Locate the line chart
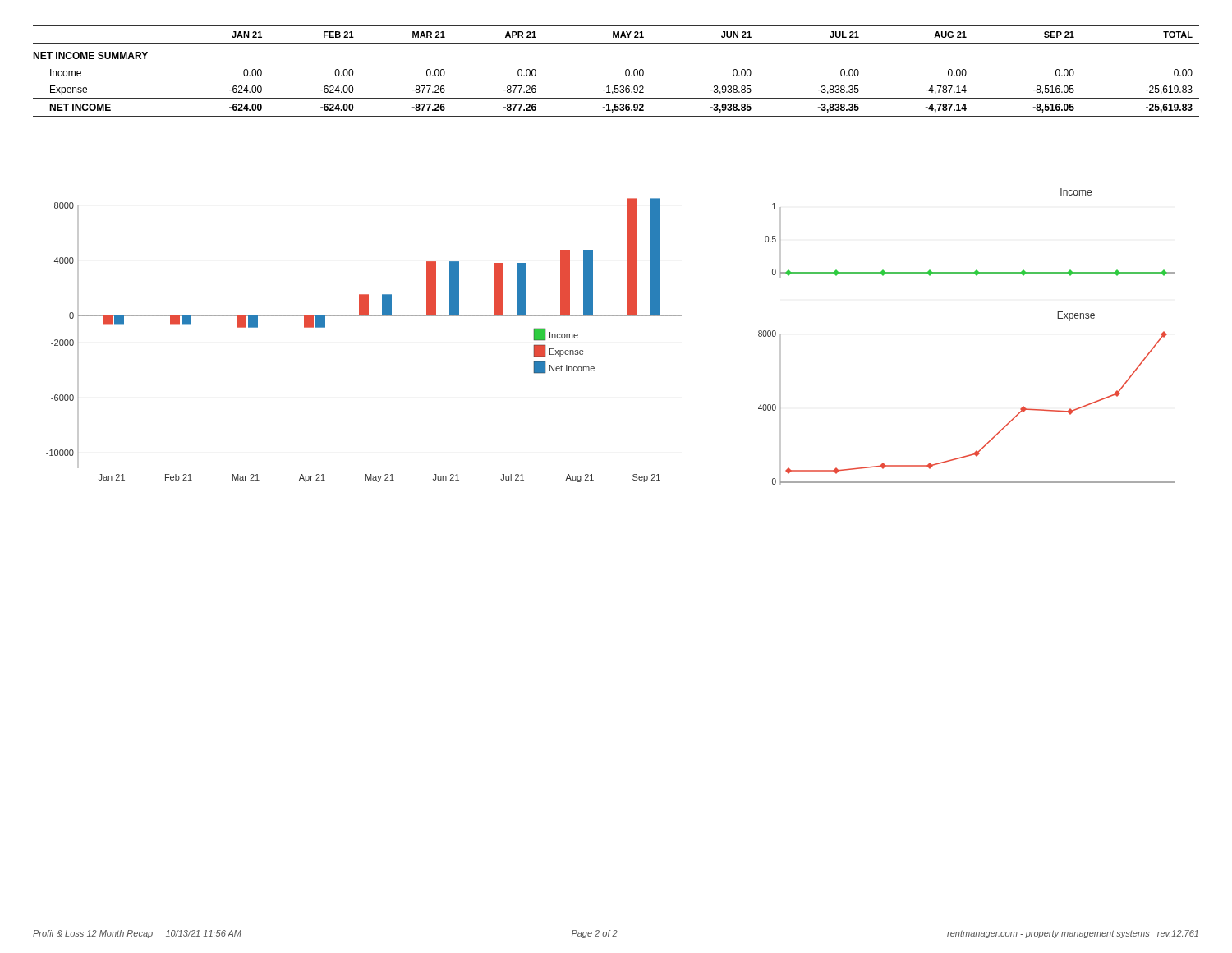This screenshot has width=1232, height=953. pos(965,353)
